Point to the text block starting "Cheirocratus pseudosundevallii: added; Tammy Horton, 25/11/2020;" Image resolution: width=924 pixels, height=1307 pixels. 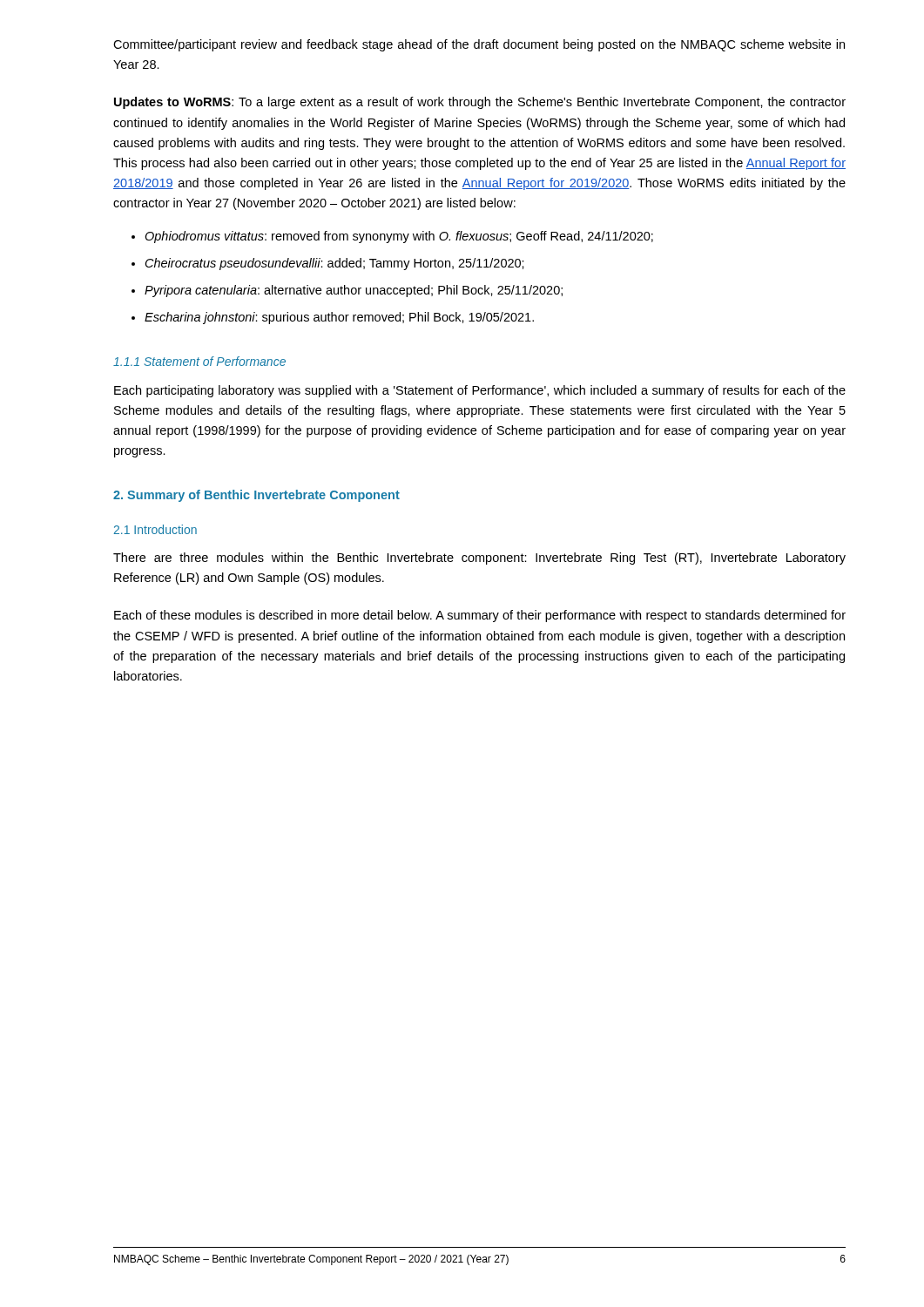(335, 263)
